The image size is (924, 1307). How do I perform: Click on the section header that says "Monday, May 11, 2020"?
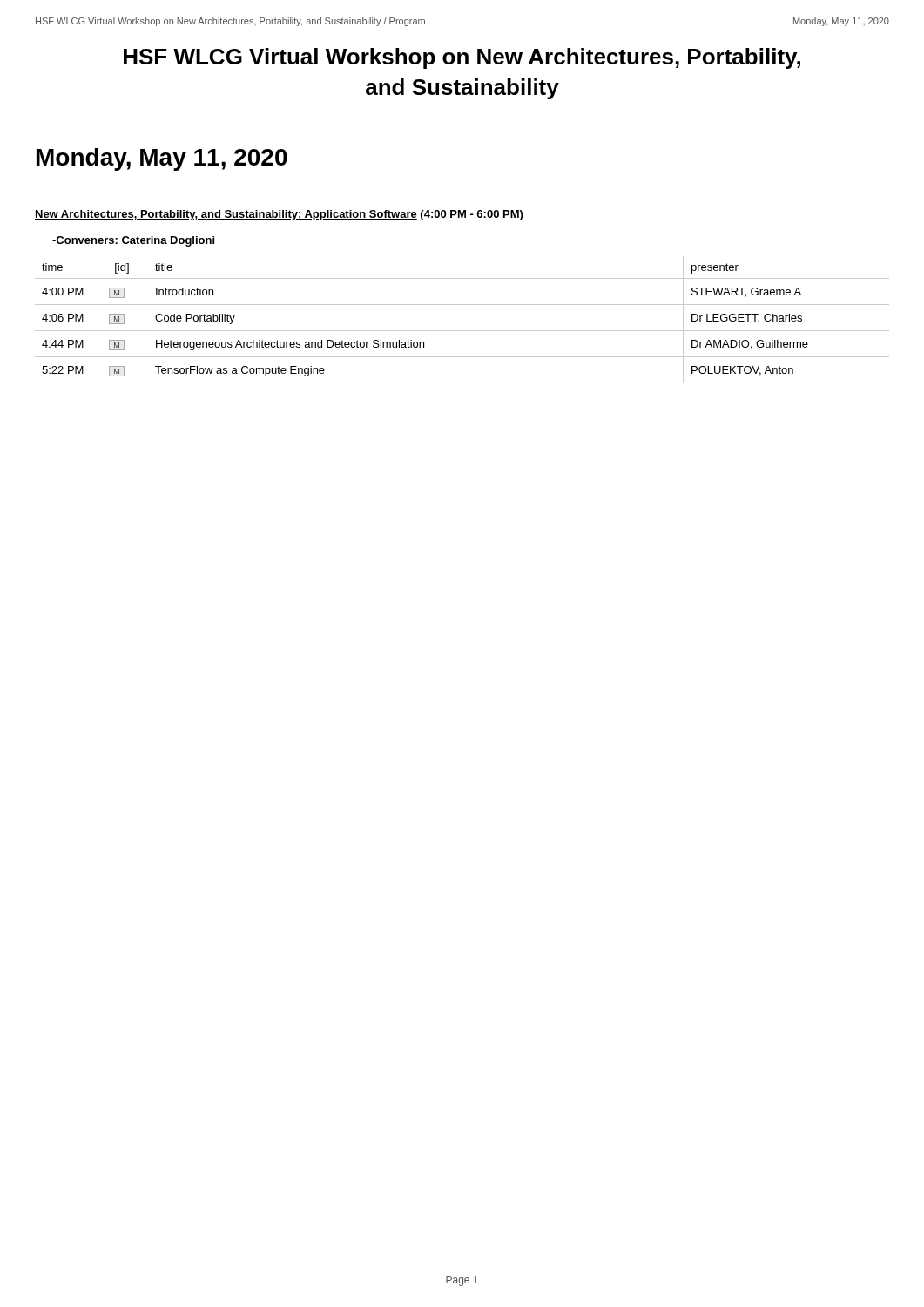point(161,157)
